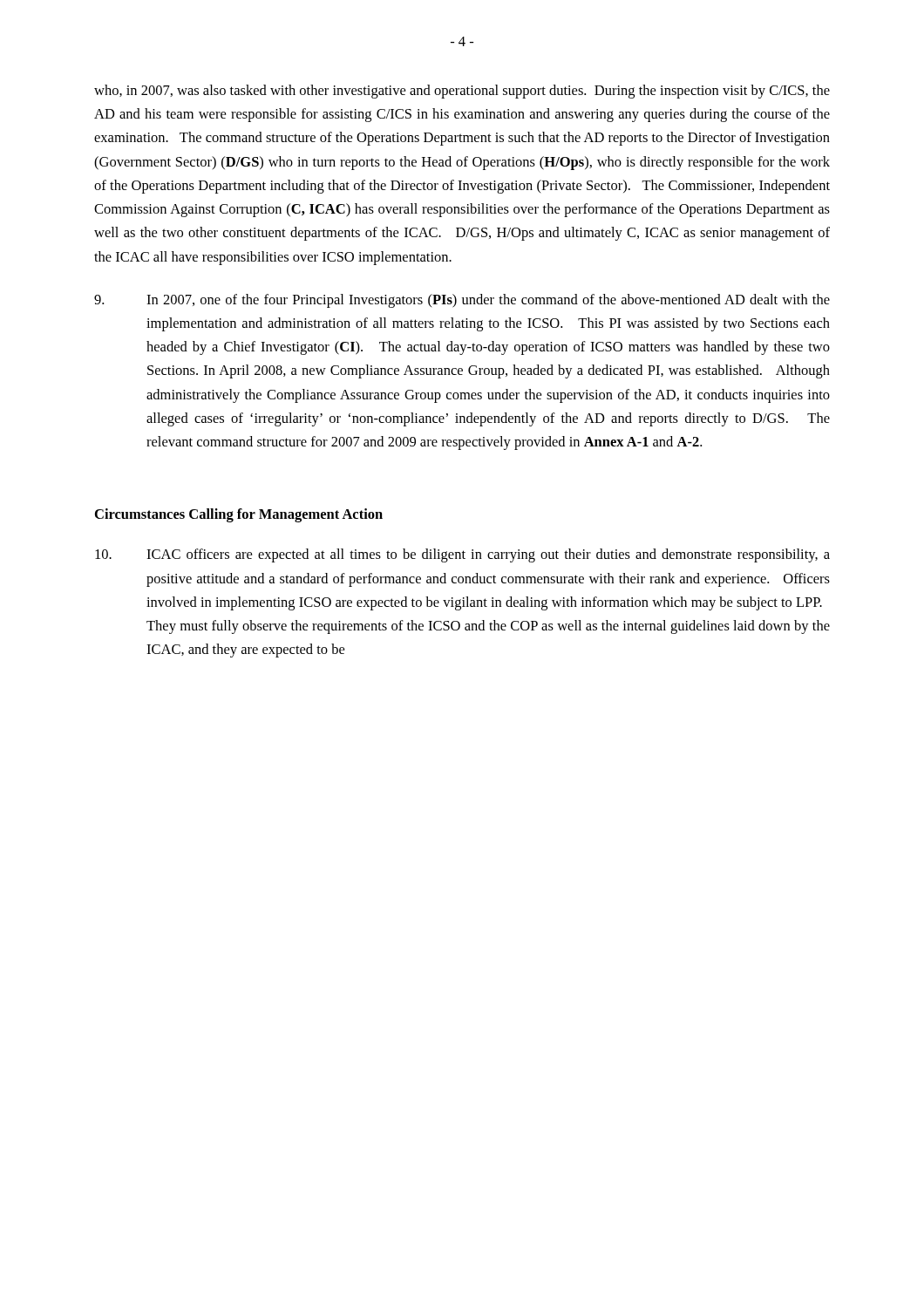Locate the text "Circumstances Calling for Management Action"
This screenshot has width=924, height=1308.
238,514
